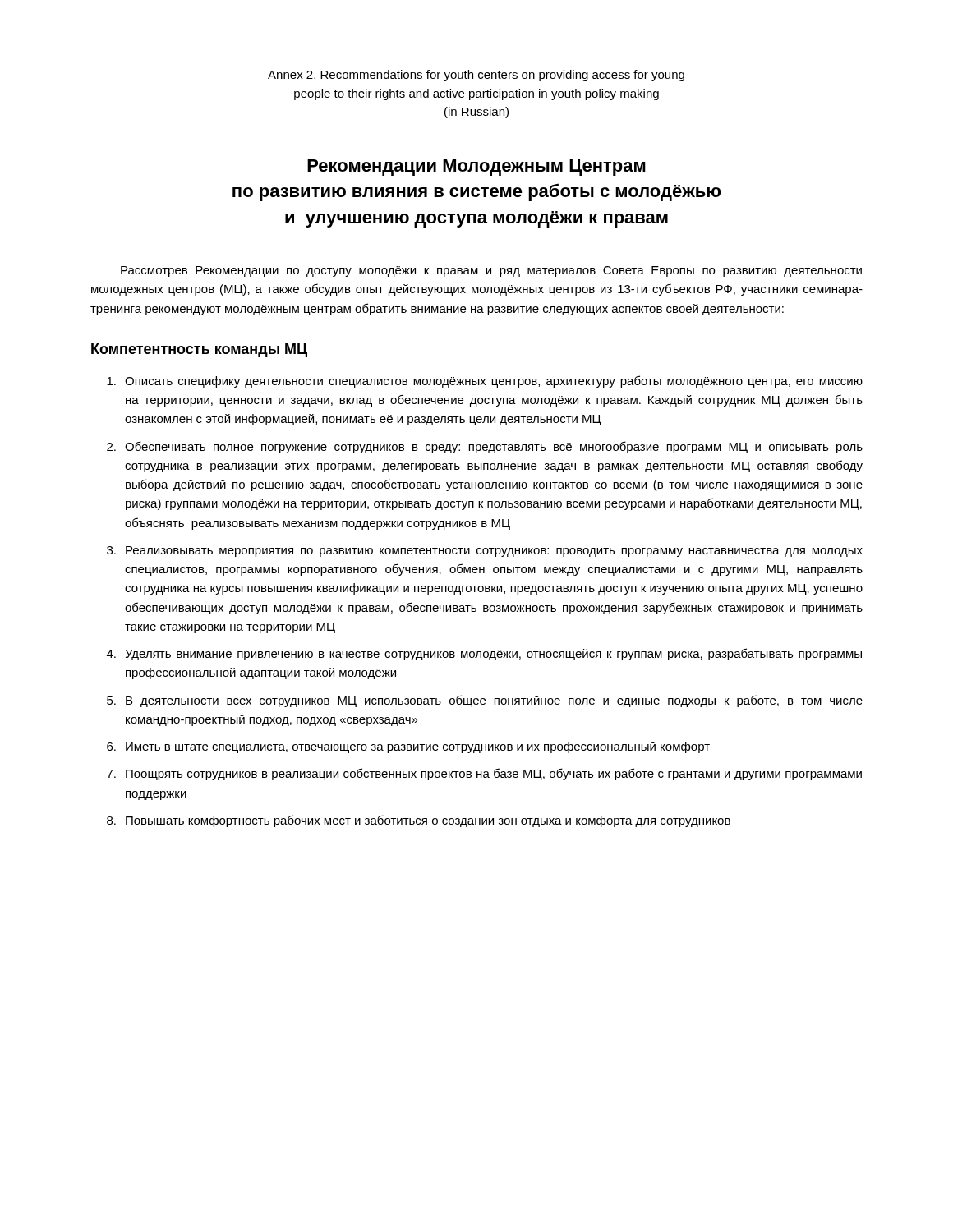Where is the passage that starts "8. Повышать комфортность рабочих мест и заботиться"?
This screenshot has height=1232, width=953.
(476, 820)
